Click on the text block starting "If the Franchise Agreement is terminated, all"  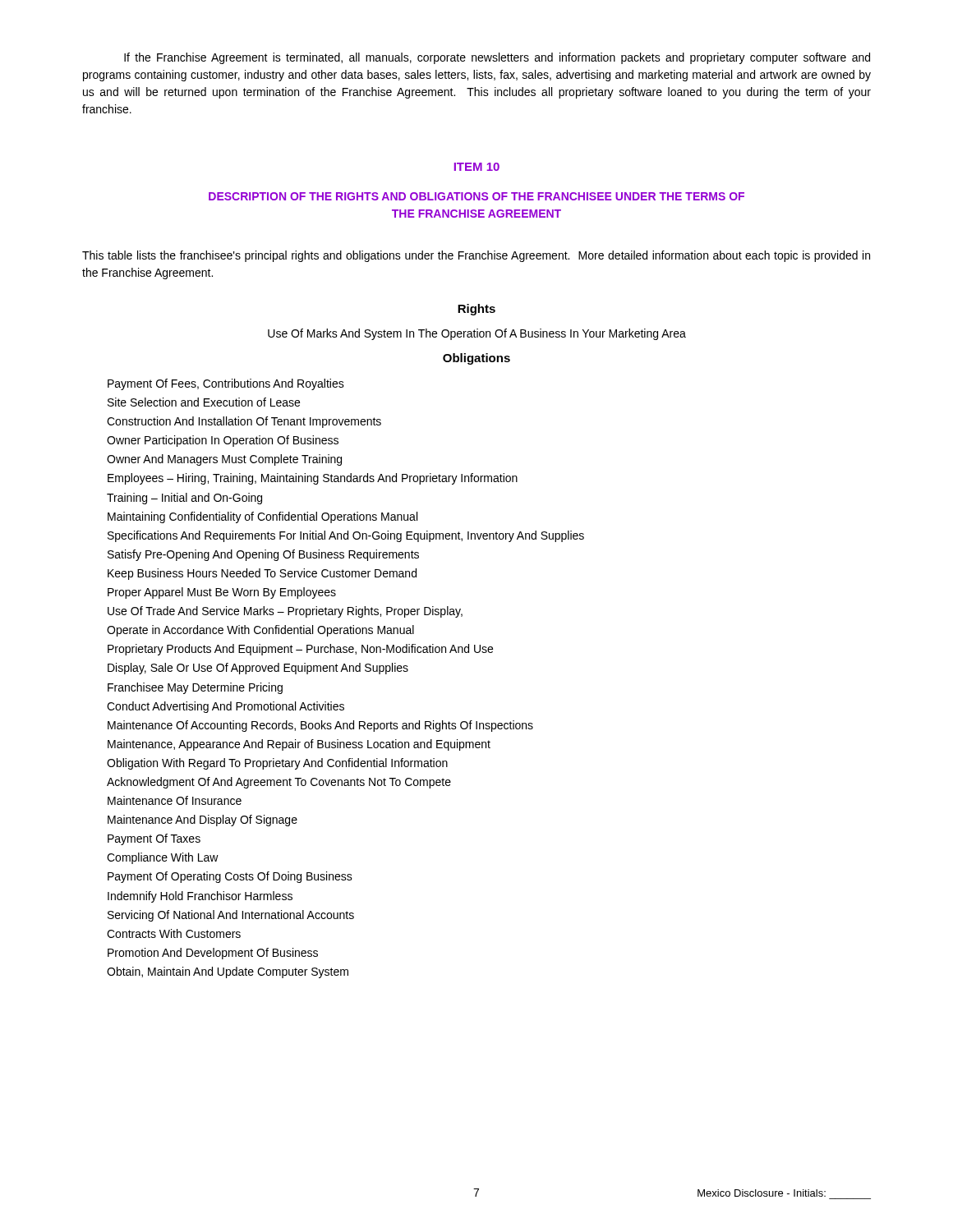point(476,83)
